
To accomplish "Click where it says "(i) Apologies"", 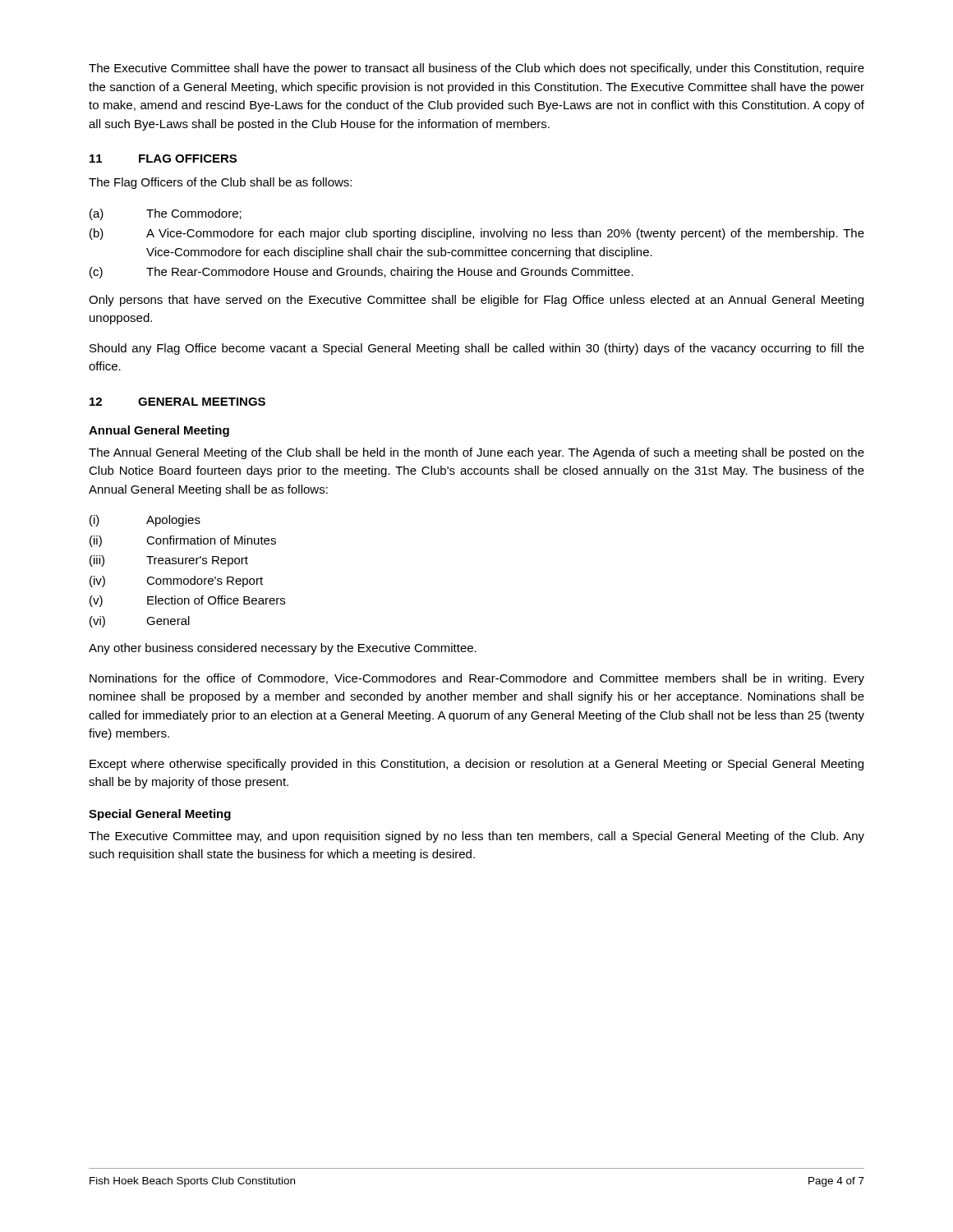I will click(145, 521).
